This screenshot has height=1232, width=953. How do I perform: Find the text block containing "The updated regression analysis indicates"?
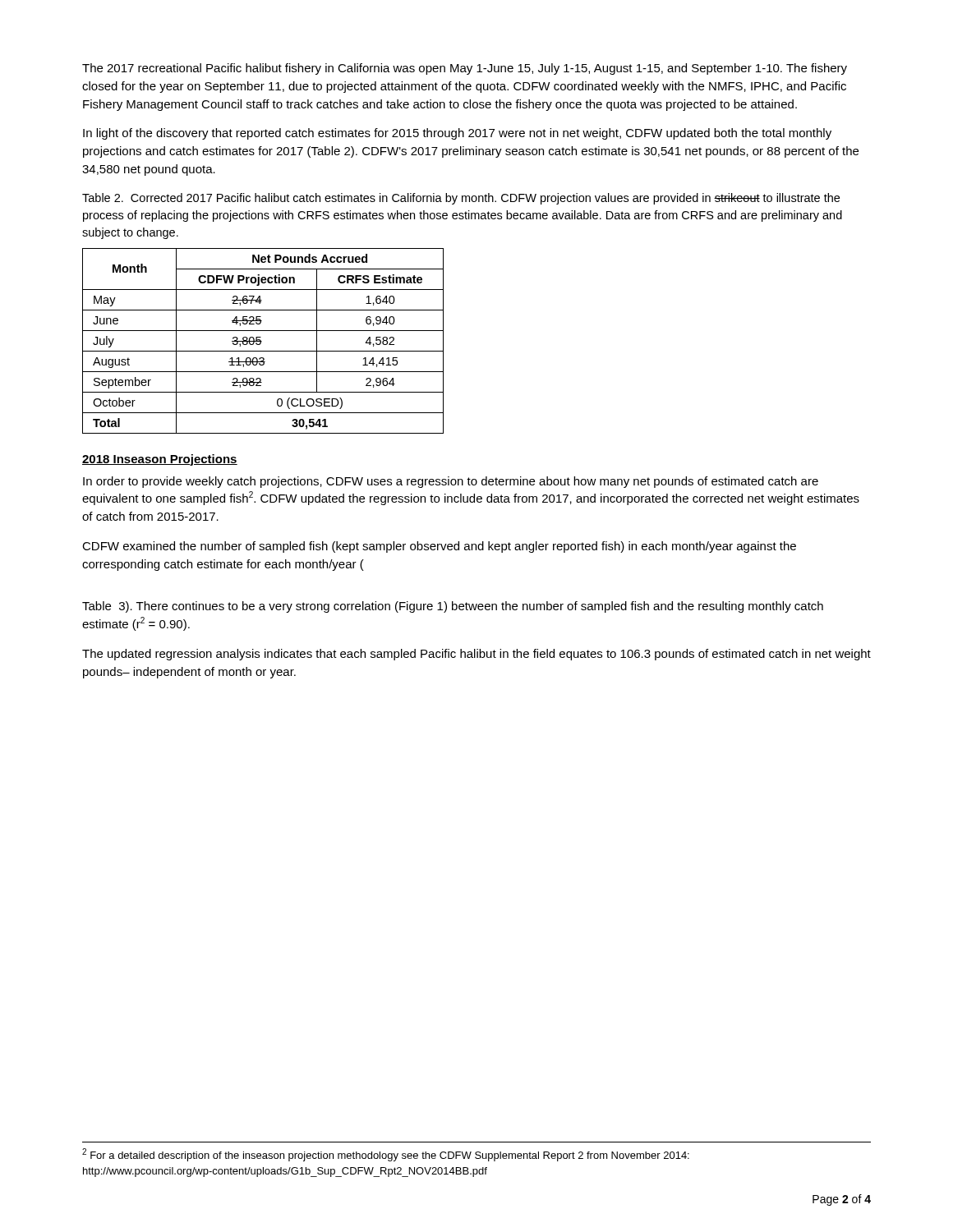[476, 662]
